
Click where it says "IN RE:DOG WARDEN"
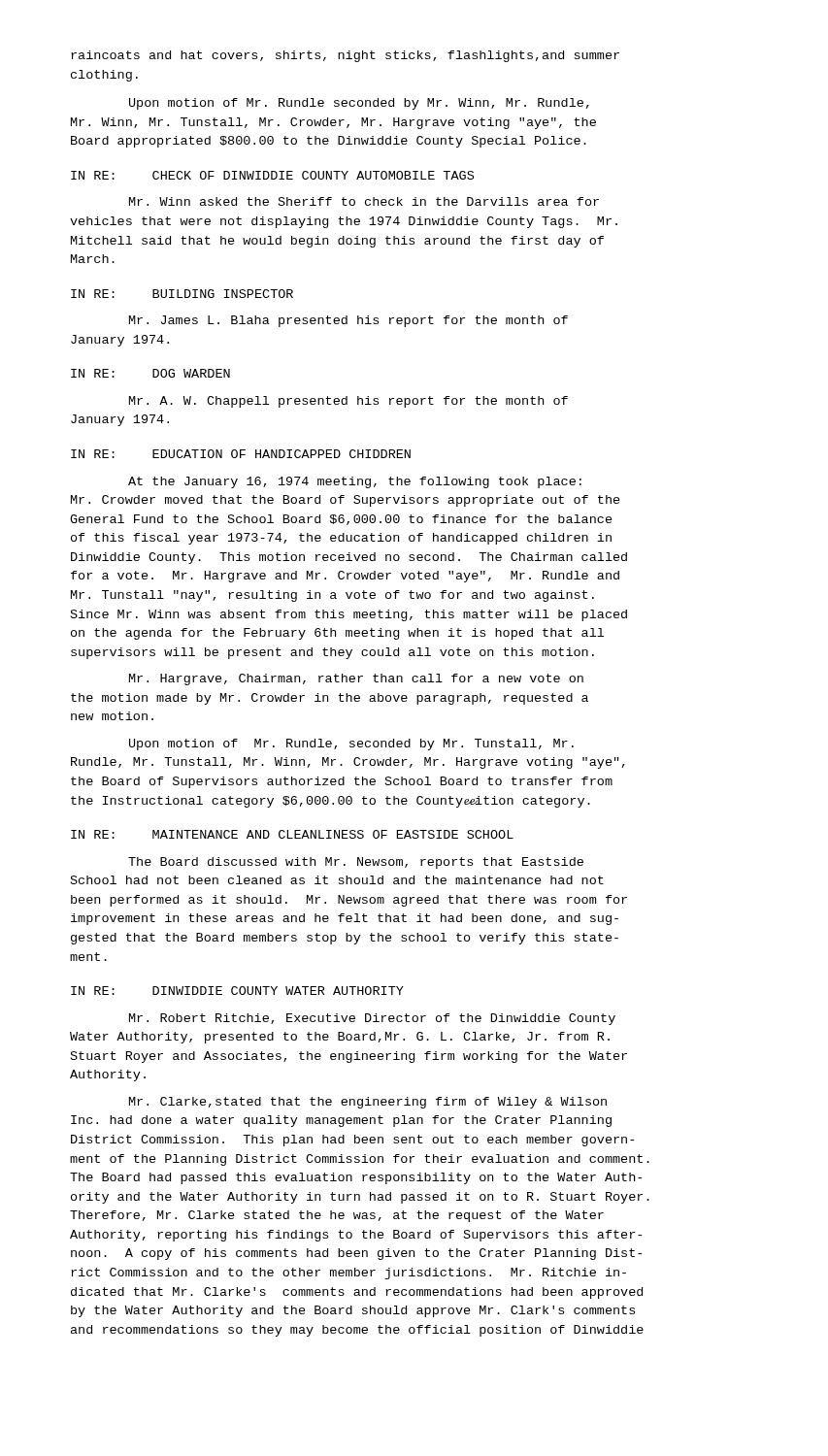pos(150,374)
